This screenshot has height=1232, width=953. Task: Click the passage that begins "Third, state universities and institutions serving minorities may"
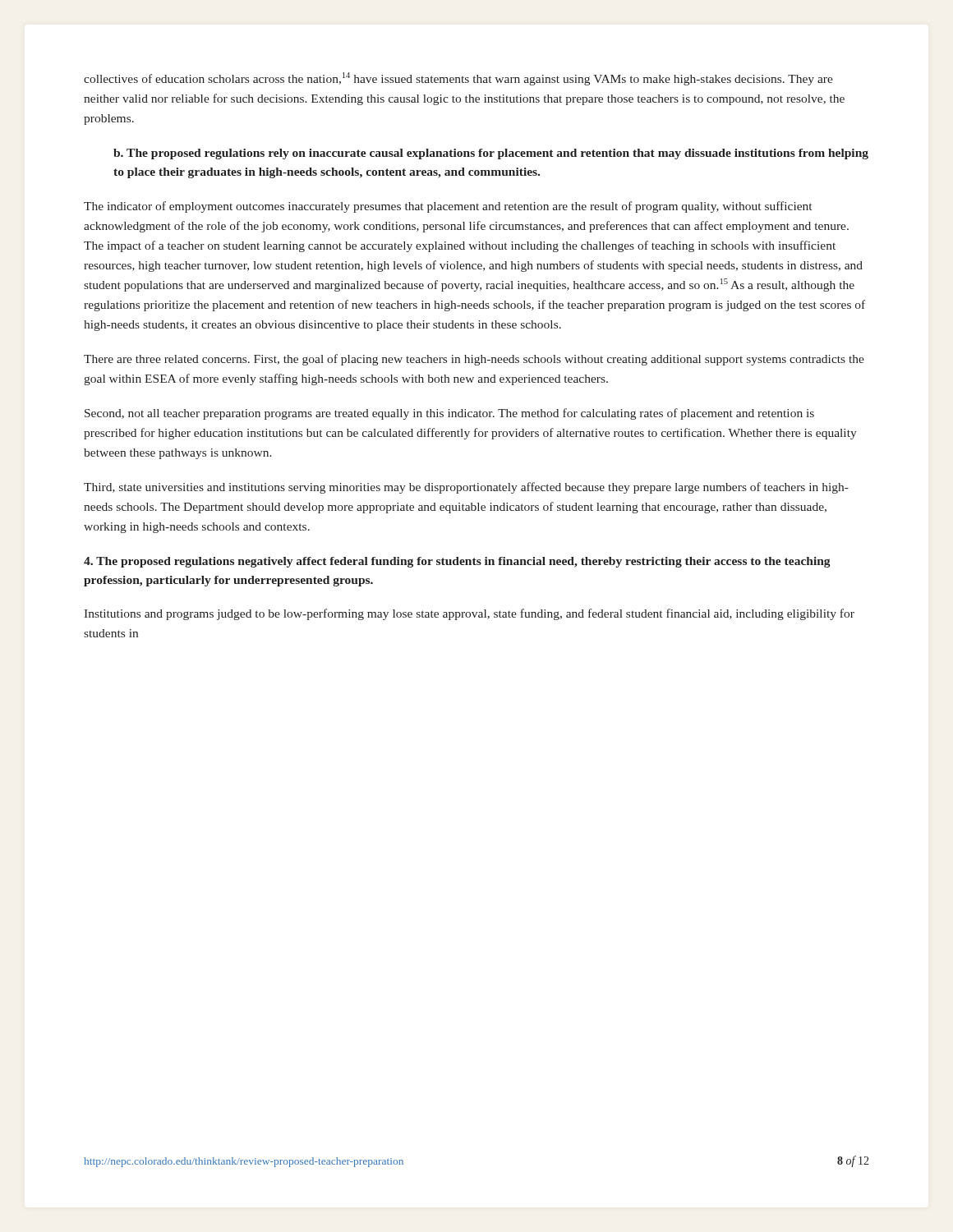tap(466, 506)
